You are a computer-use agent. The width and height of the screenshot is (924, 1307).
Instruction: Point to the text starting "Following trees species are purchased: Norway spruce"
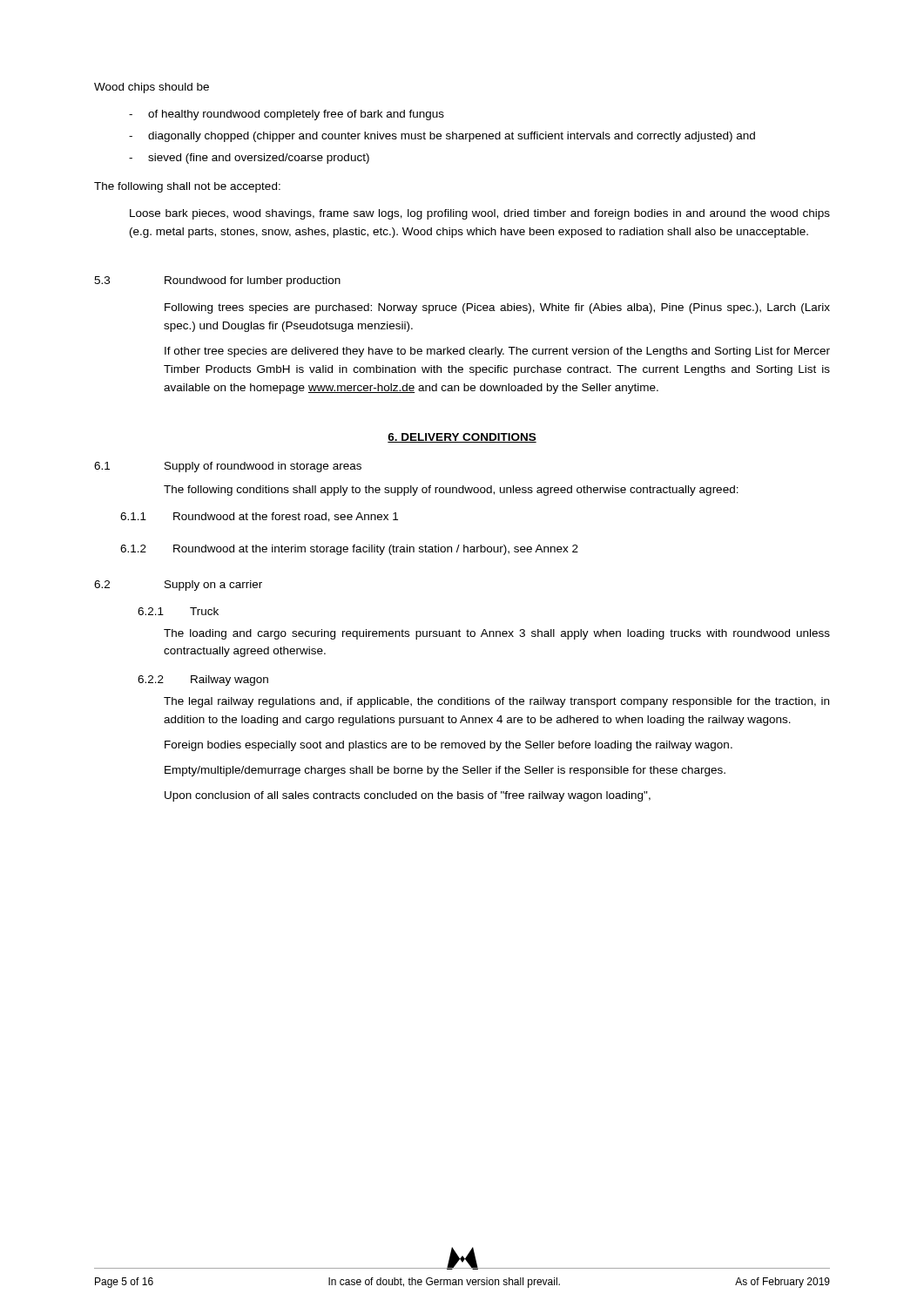[x=497, y=317]
